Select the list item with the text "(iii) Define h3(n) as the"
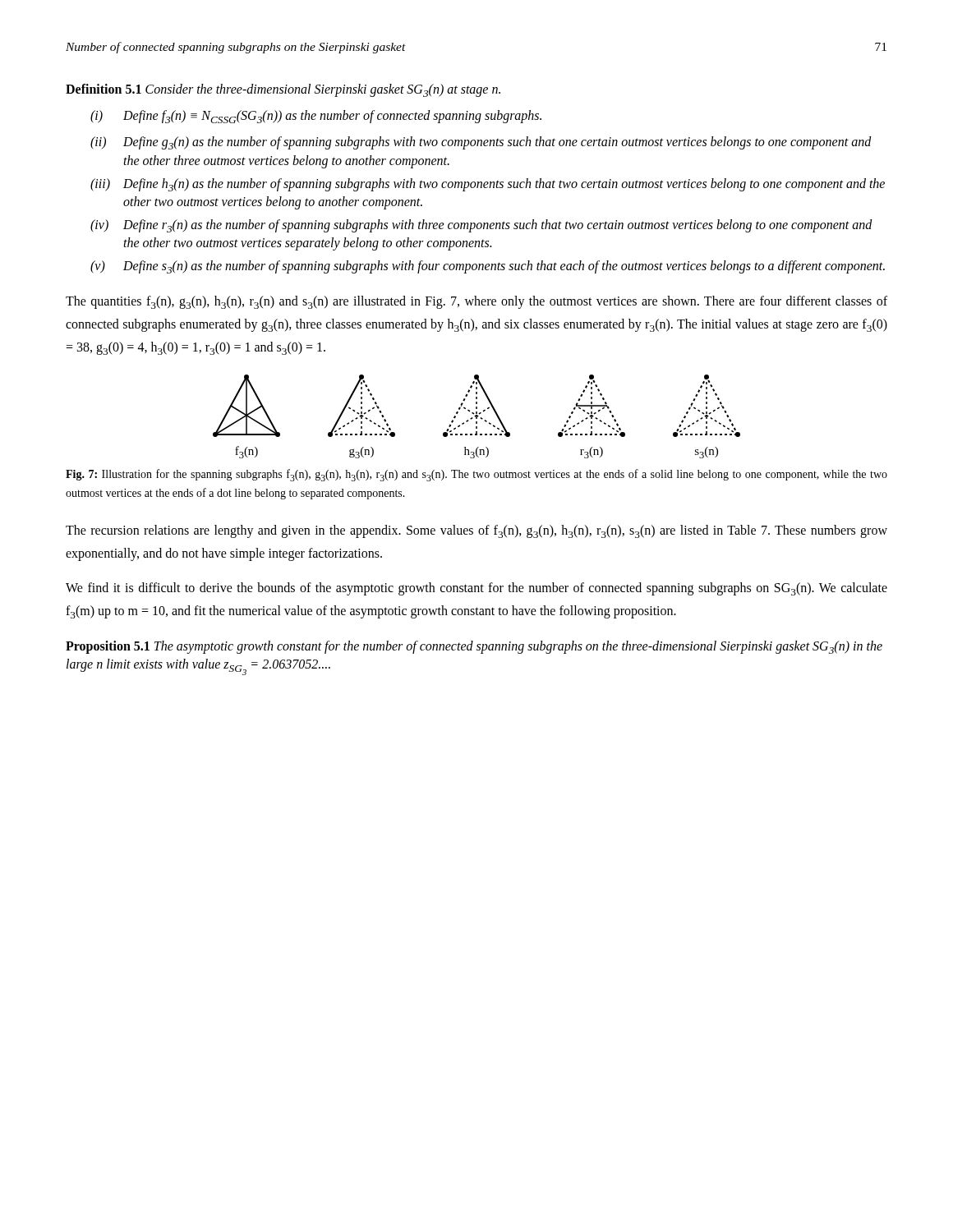953x1232 pixels. coord(489,193)
